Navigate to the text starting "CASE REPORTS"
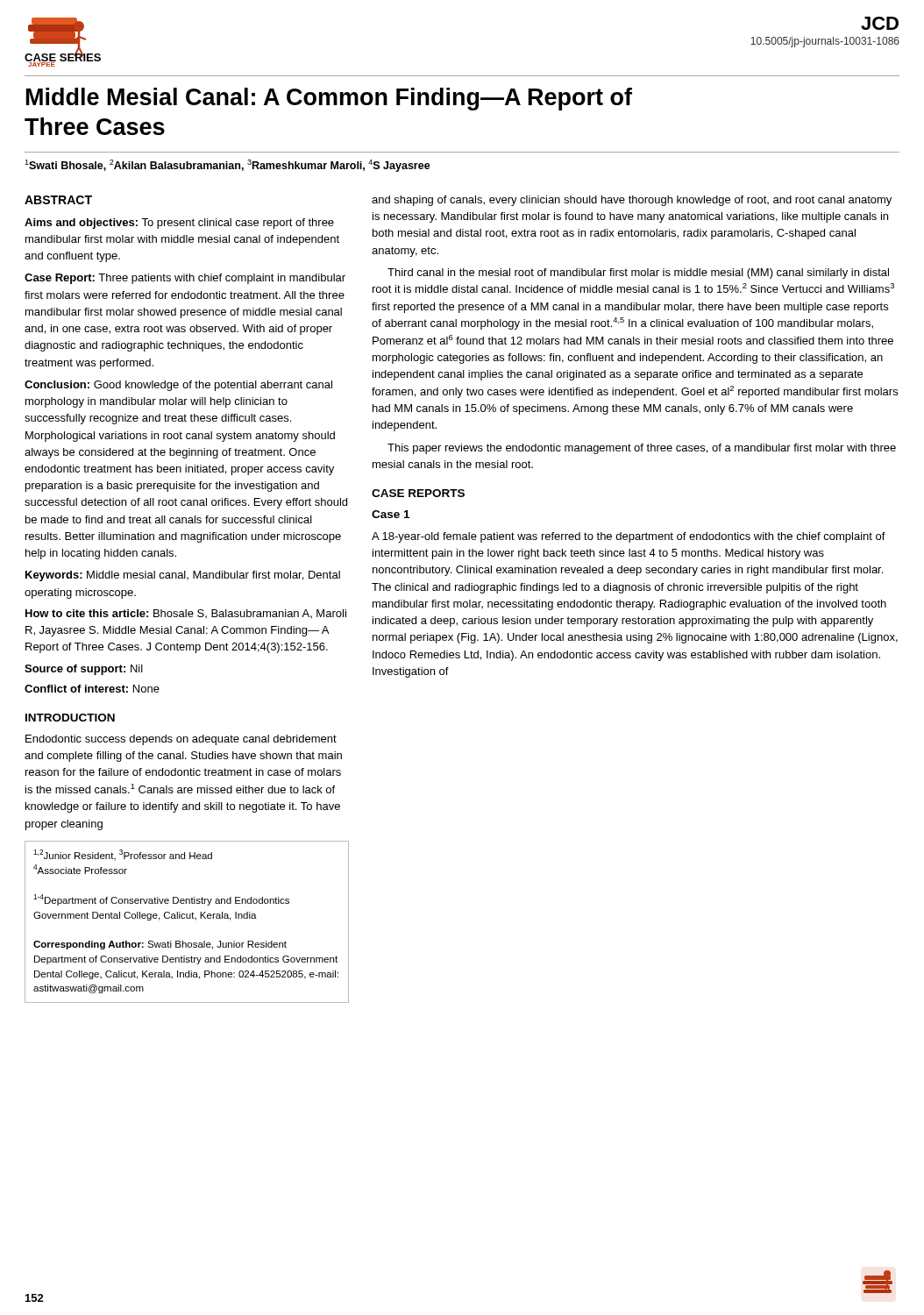924x1315 pixels. pyautogui.click(x=418, y=493)
